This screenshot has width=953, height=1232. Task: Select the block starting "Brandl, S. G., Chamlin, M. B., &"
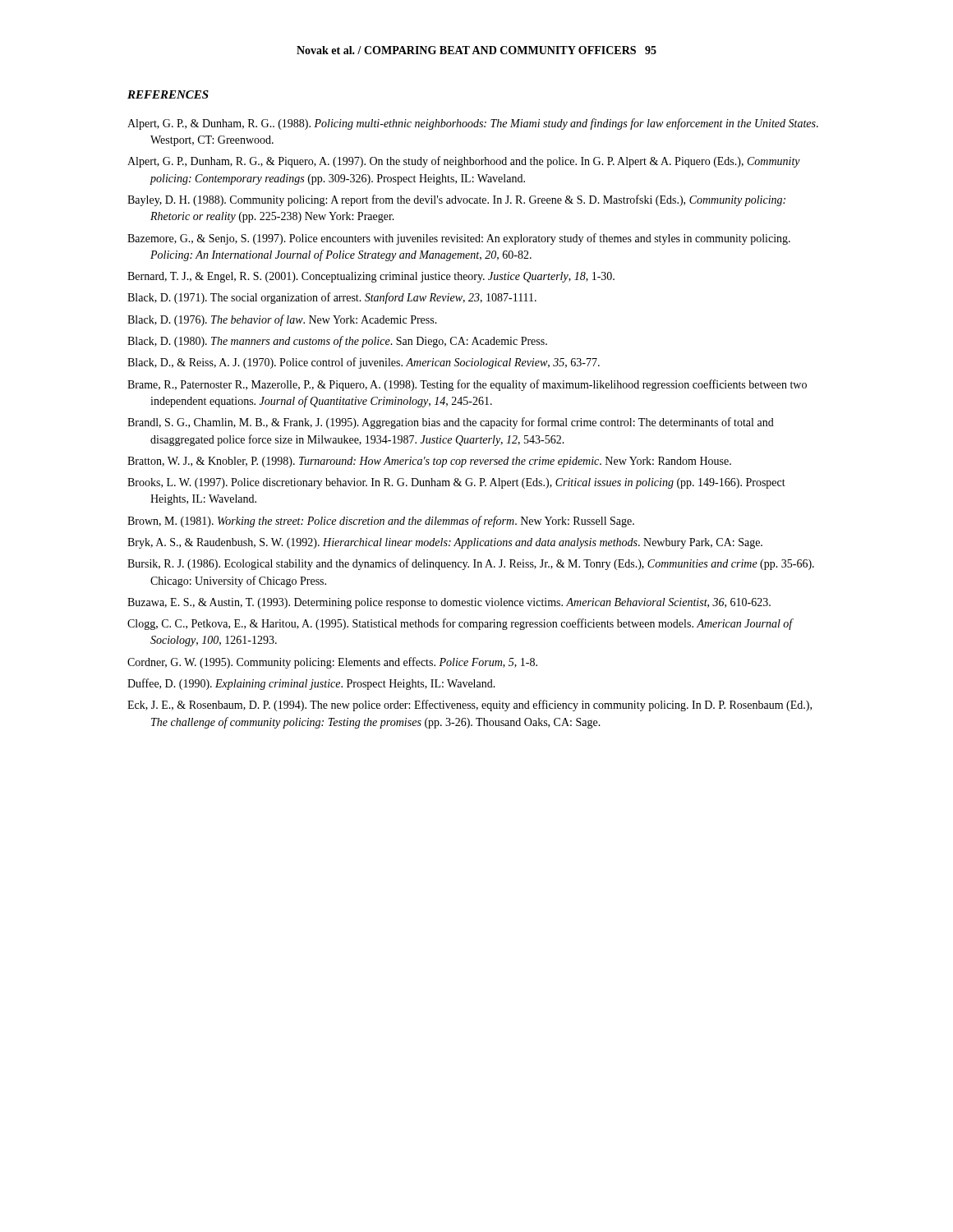tap(450, 431)
